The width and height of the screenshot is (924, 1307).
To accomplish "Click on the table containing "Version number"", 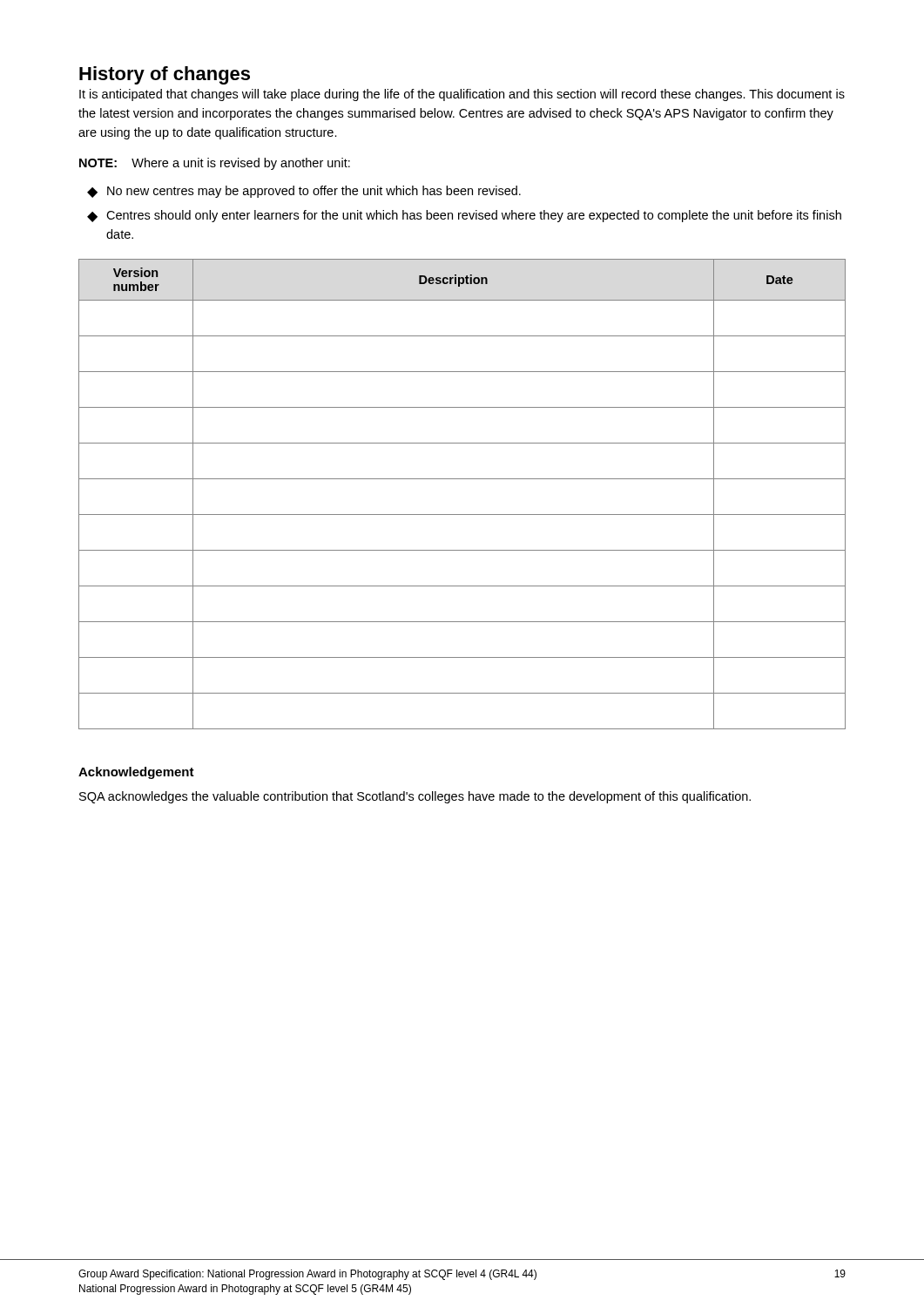I will tap(462, 494).
